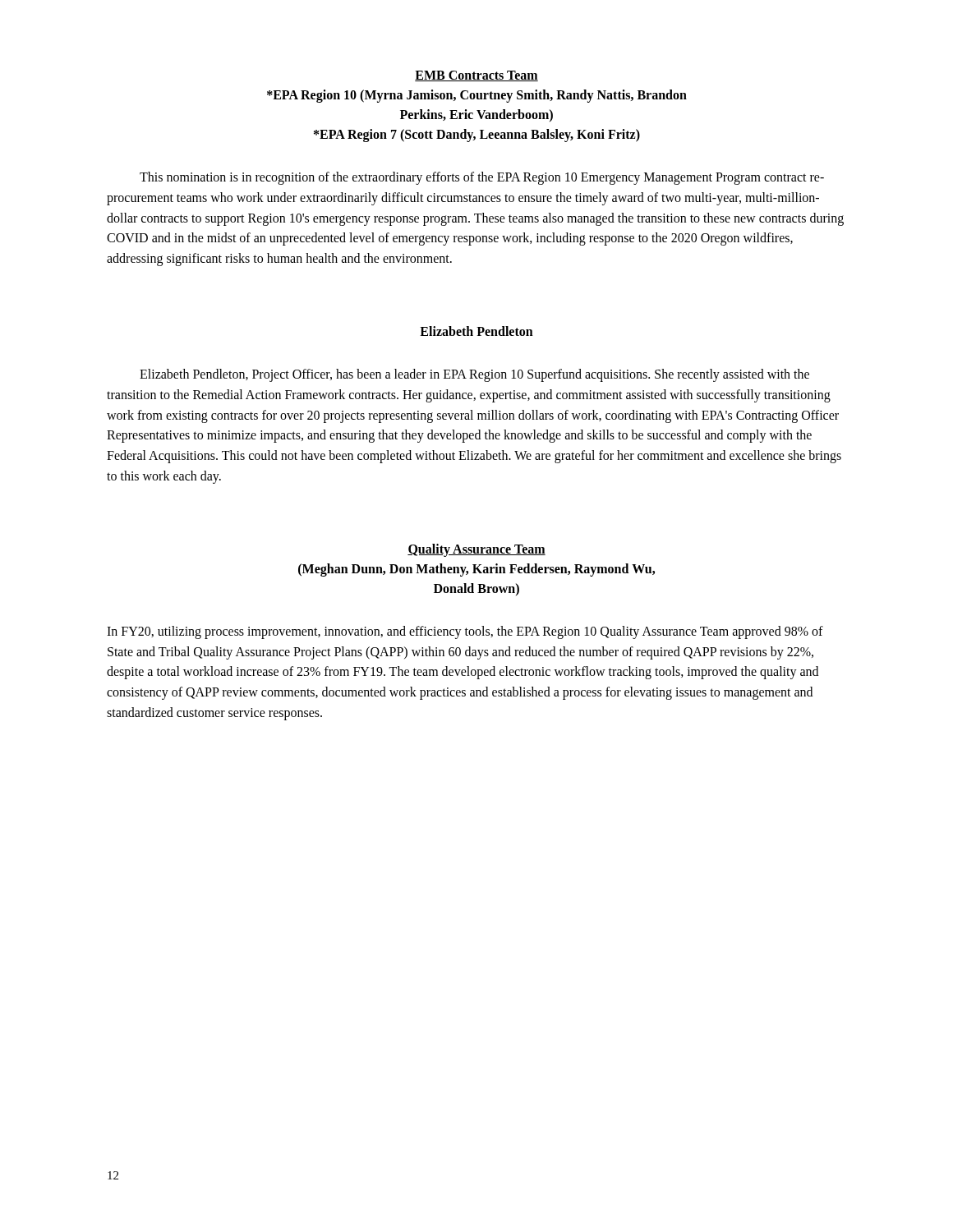The image size is (953, 1232).
Task: Find the text starting "This nomination is in recognition"
Action: (475, 218)
